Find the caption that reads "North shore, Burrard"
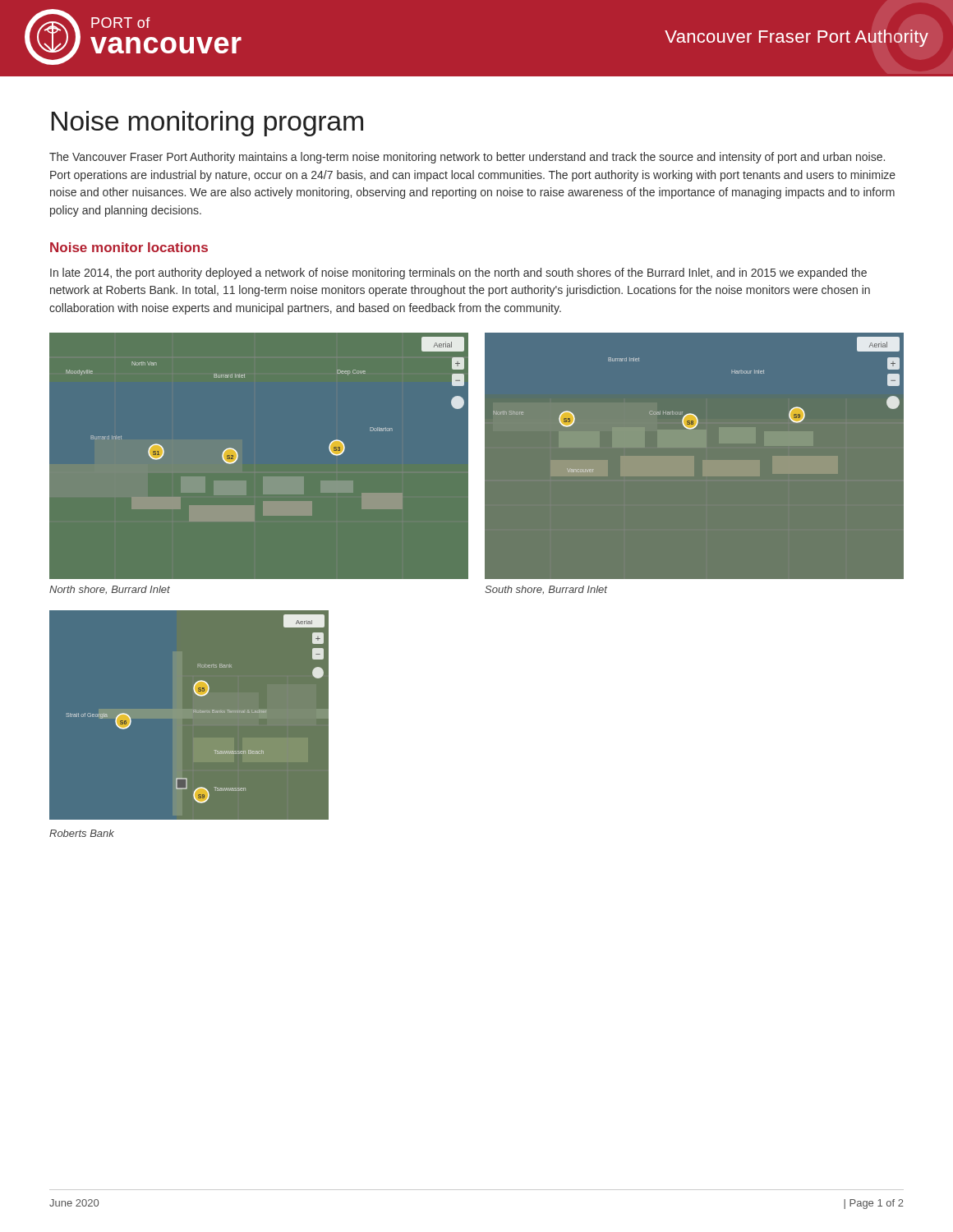 tap(110, 589)
